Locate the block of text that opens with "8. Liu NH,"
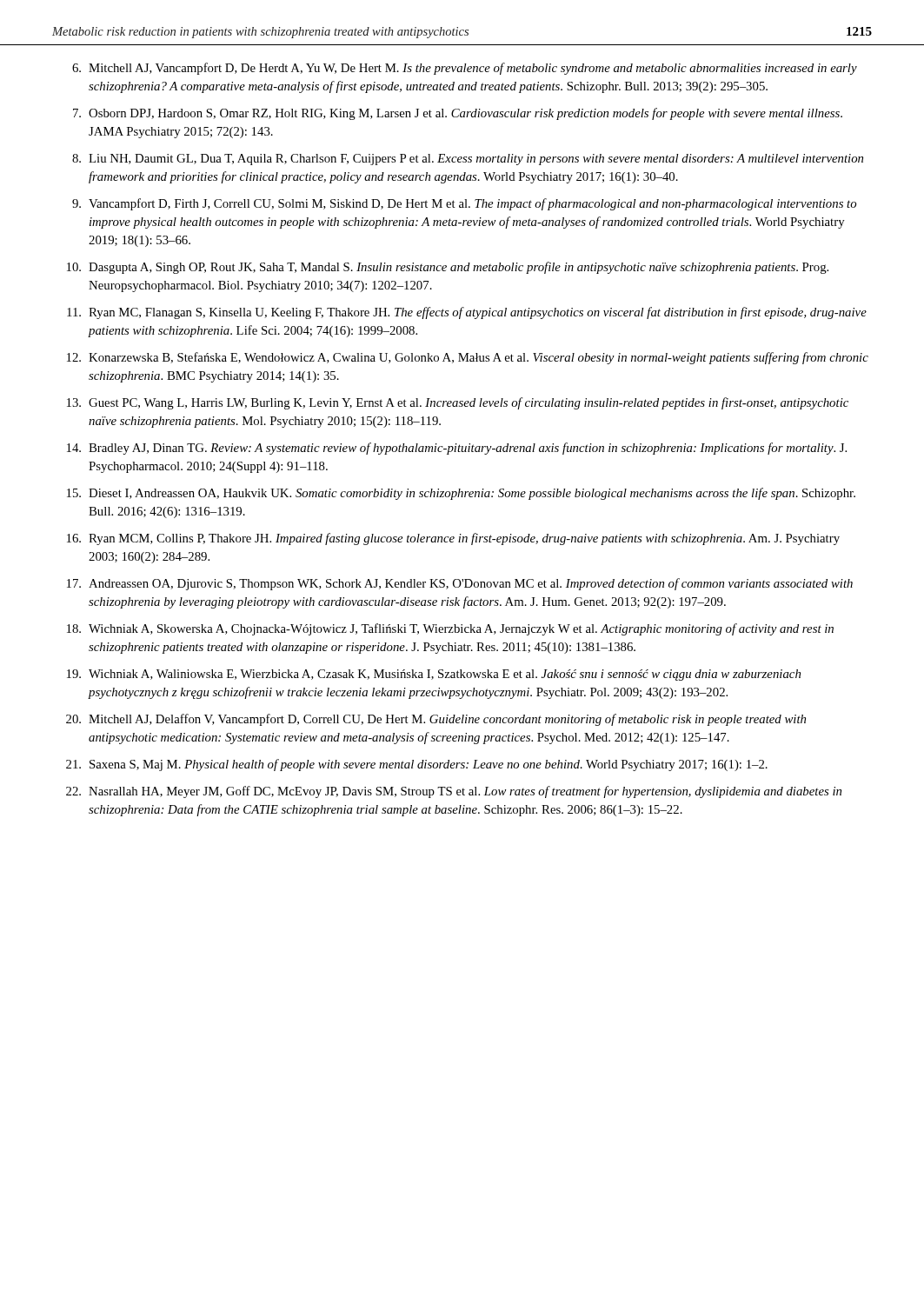Image resolution: width=924 pixels, height=1304 pixels. (462, 168)
